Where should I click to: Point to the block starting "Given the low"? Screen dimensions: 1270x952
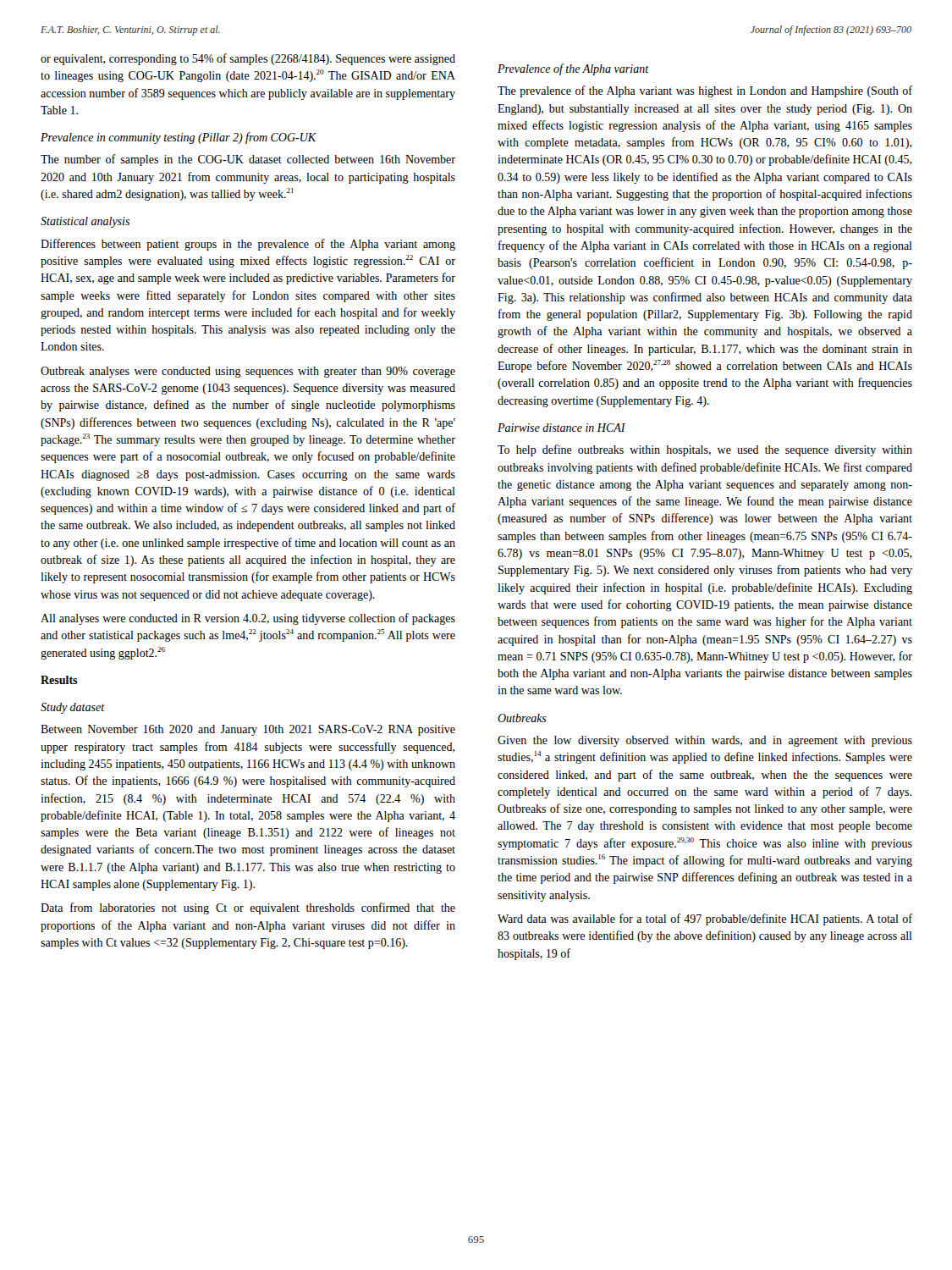coord(705,818)
